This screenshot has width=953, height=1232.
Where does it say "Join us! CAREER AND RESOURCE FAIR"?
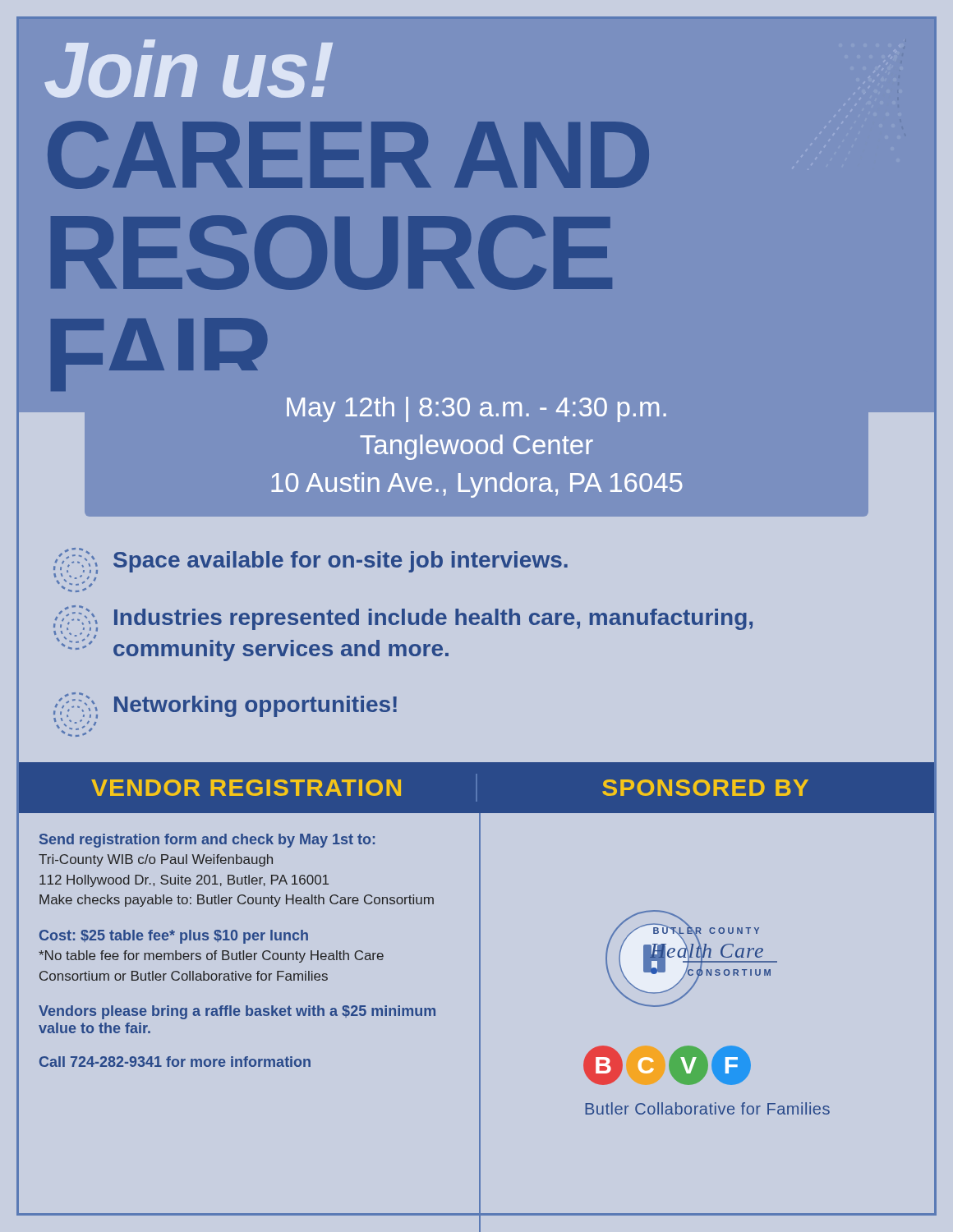tap(479, 219)
